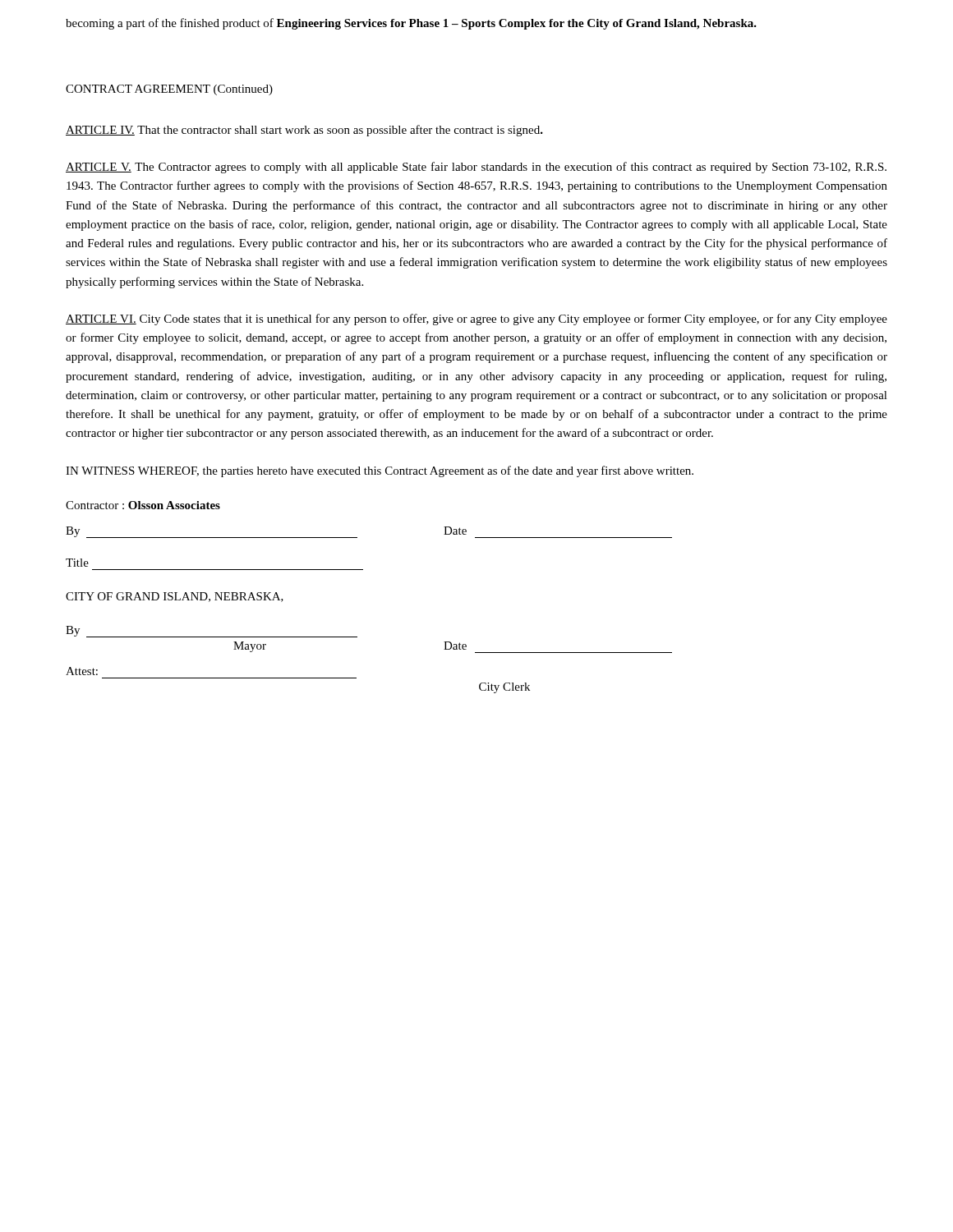Select the region starting "becoming a part of the"
The image size is (953, 1232).
tap(411, 23)
